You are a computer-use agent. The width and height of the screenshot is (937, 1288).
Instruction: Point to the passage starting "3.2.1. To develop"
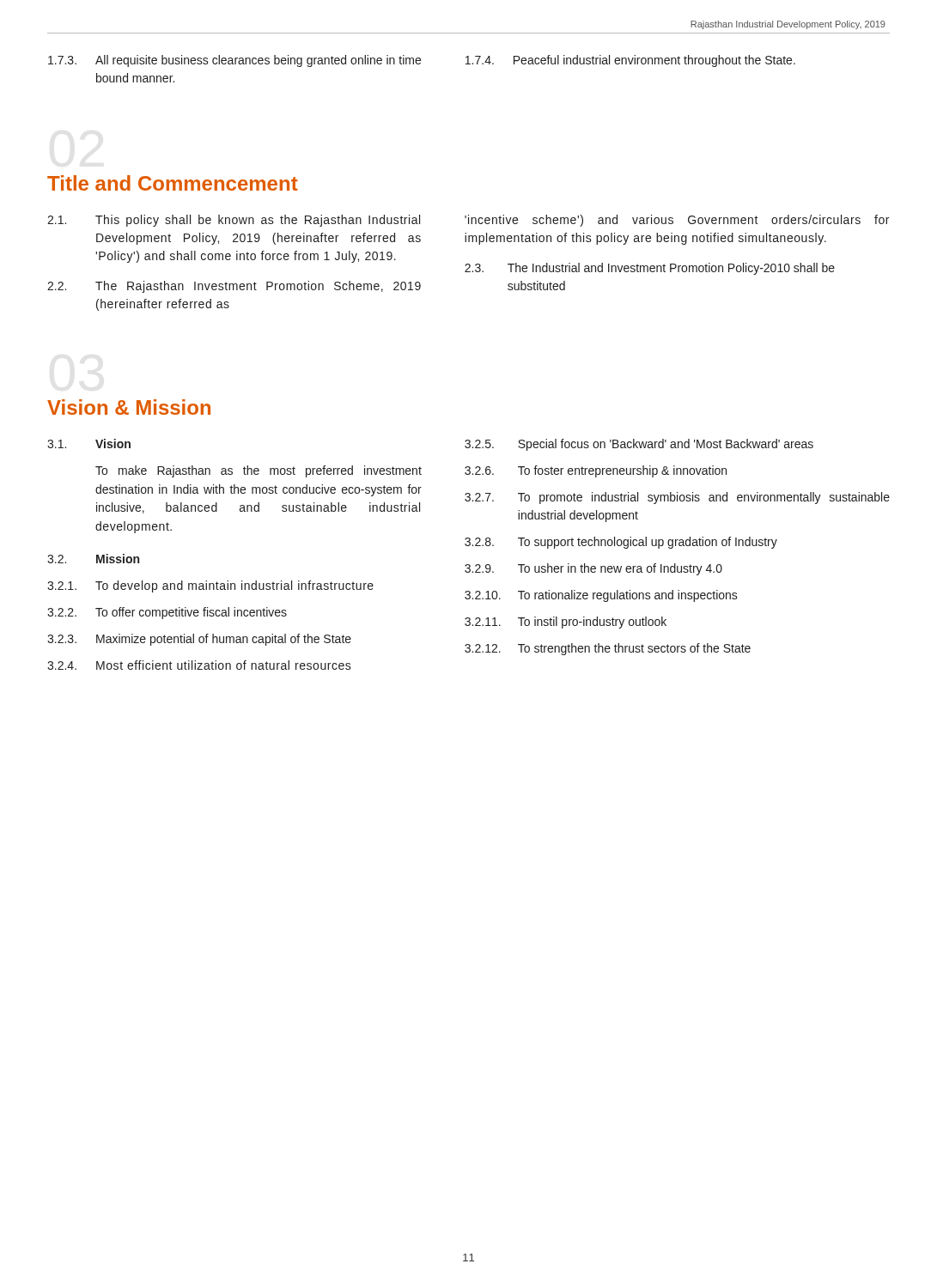click(234, 586)
